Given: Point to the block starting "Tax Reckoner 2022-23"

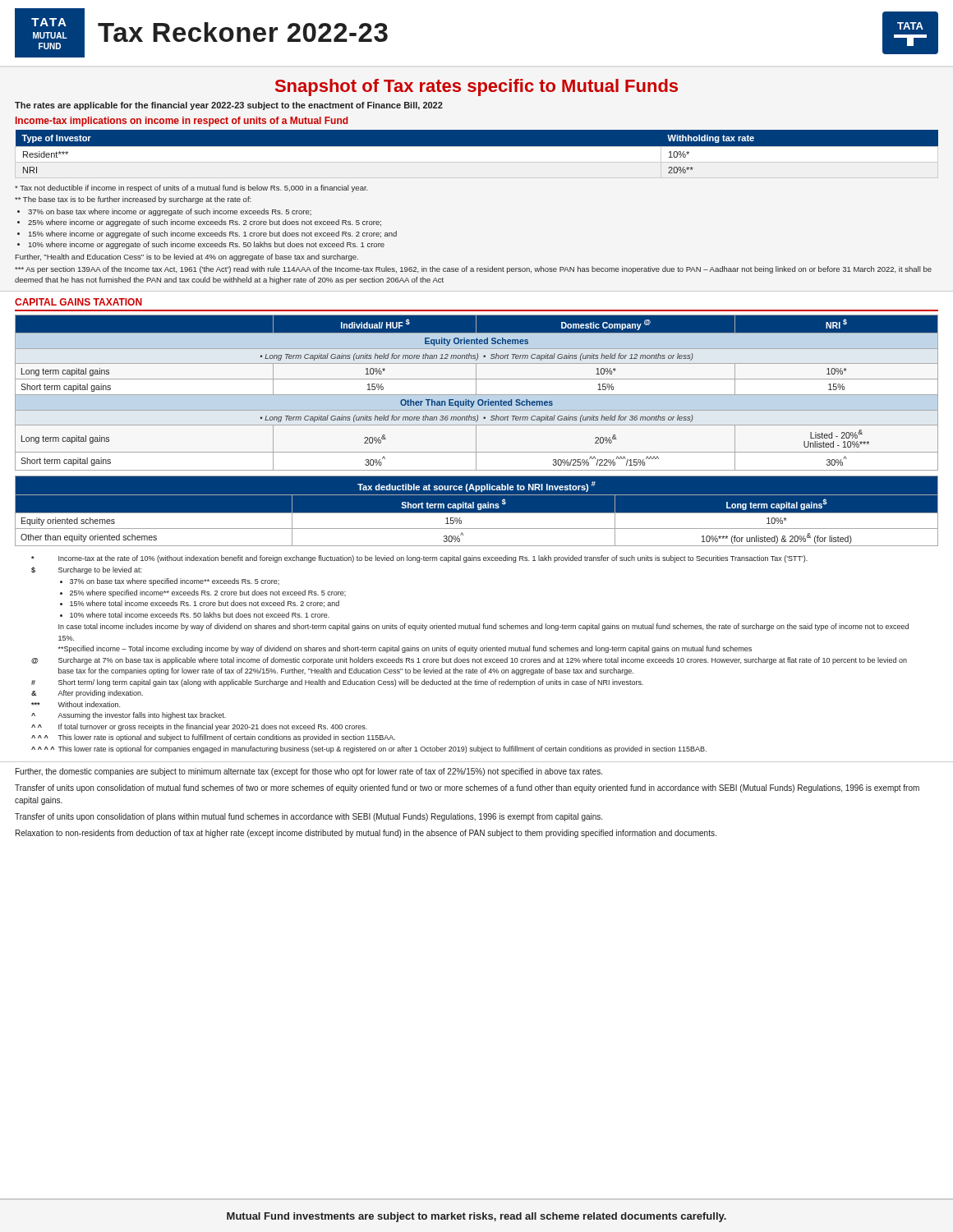Looking at the screenshot, I should click(x=243, y=32).
